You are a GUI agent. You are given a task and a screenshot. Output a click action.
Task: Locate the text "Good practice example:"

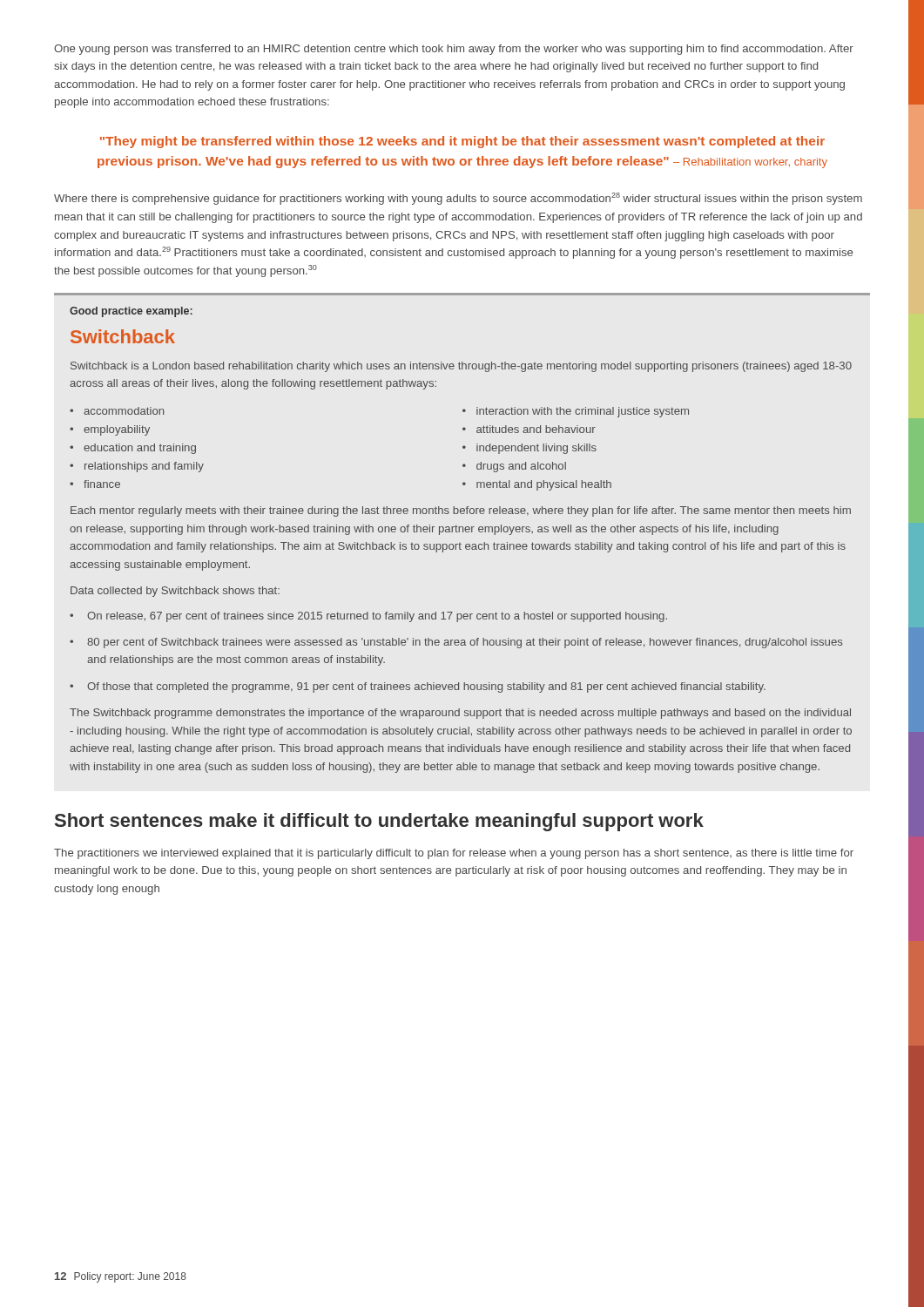click(x=131, y=311)
